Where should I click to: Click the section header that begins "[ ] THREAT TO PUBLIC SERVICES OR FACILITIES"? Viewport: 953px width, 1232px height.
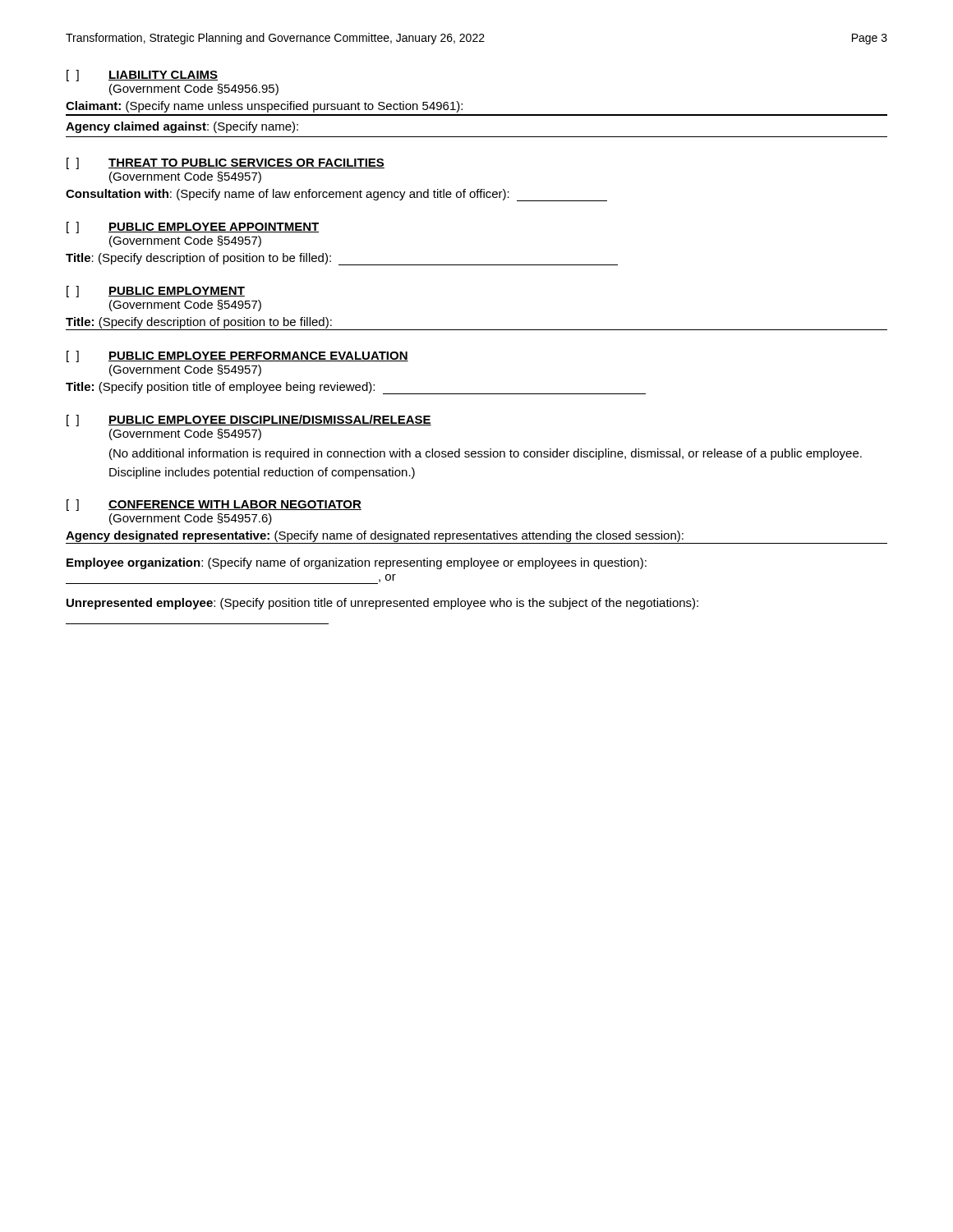226,163
